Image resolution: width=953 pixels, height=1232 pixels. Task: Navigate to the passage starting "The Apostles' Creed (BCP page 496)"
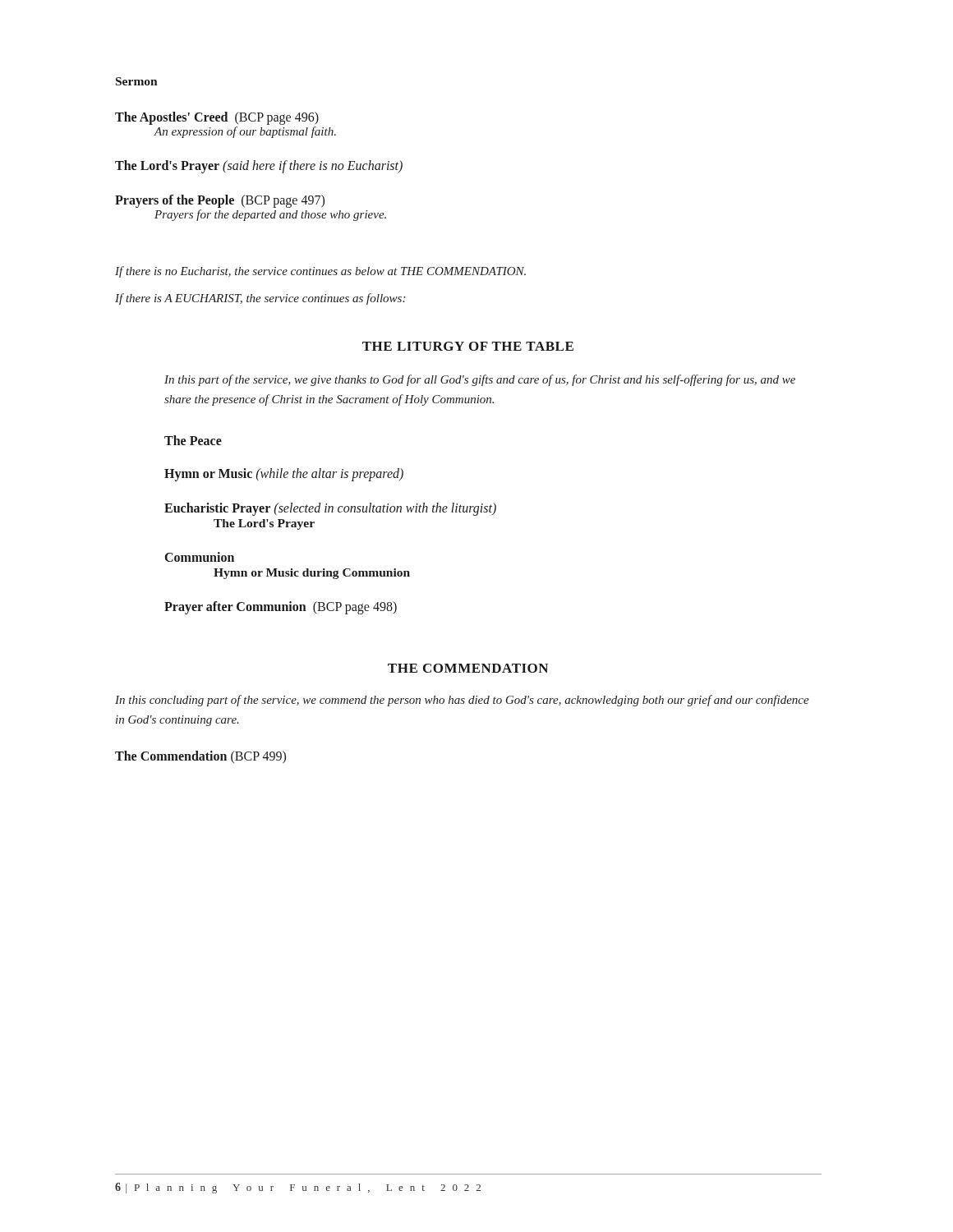coord(217,118)
